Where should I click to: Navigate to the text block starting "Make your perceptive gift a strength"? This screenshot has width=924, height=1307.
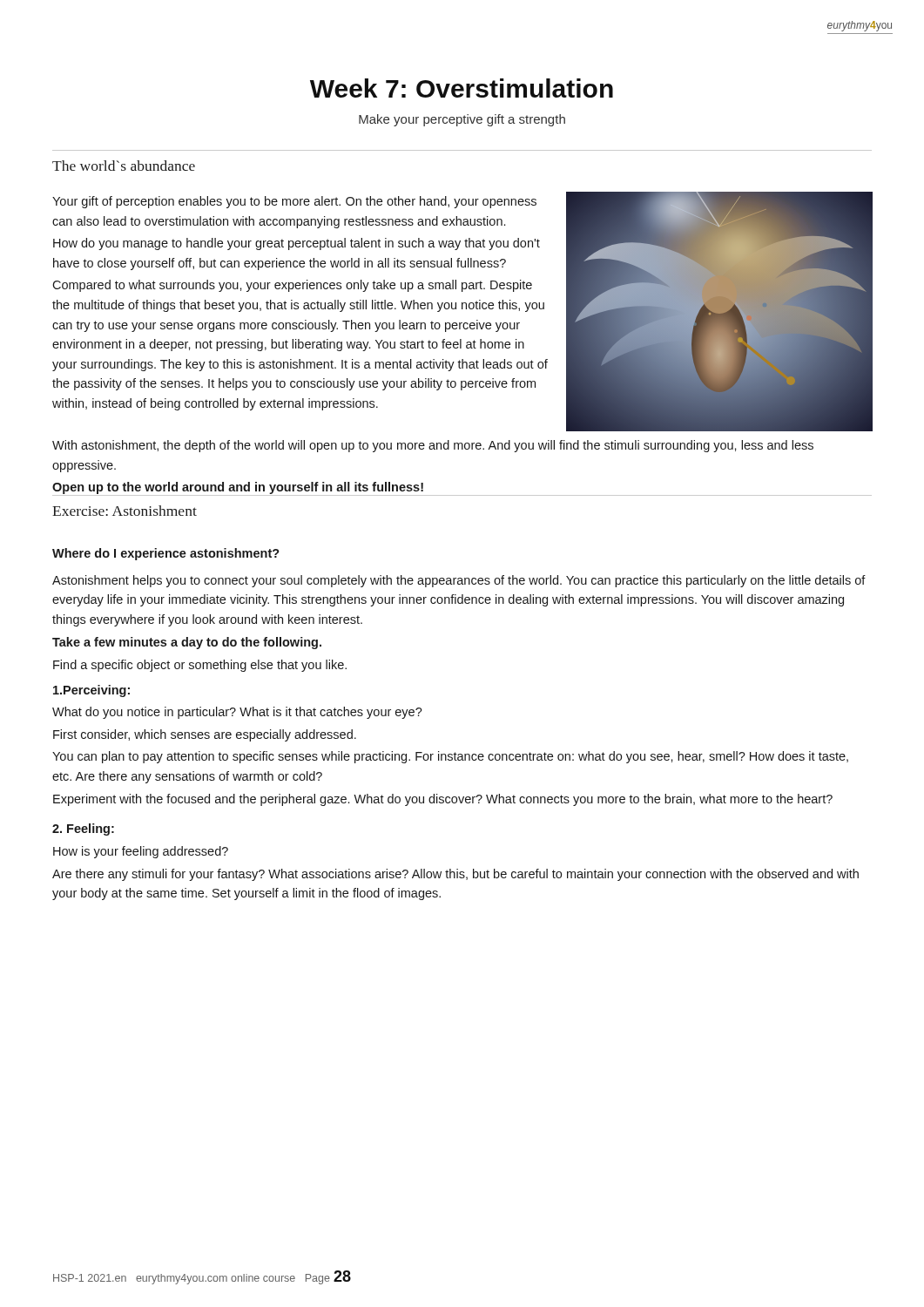point(462,119)
